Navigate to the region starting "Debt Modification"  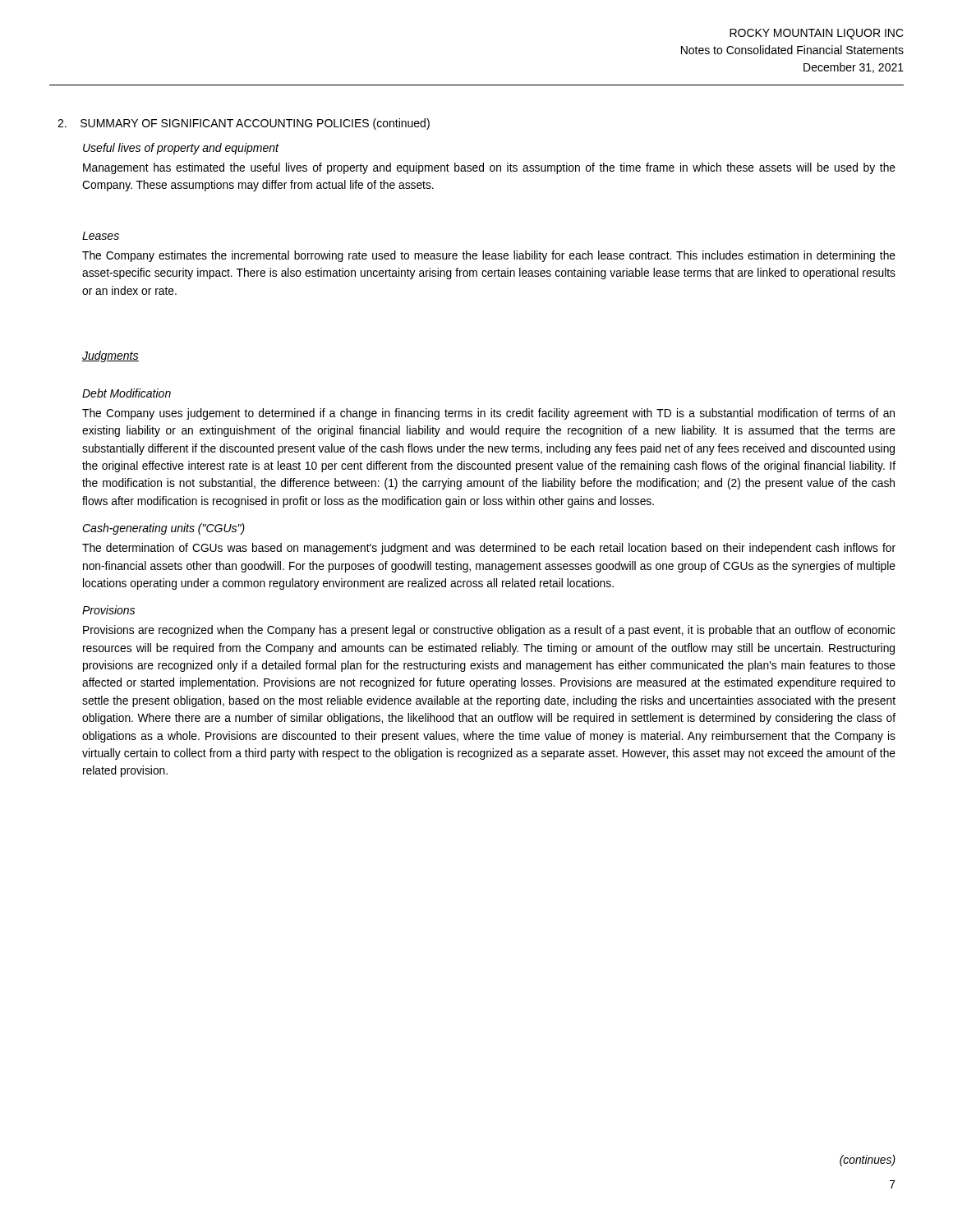pos(127,393)
